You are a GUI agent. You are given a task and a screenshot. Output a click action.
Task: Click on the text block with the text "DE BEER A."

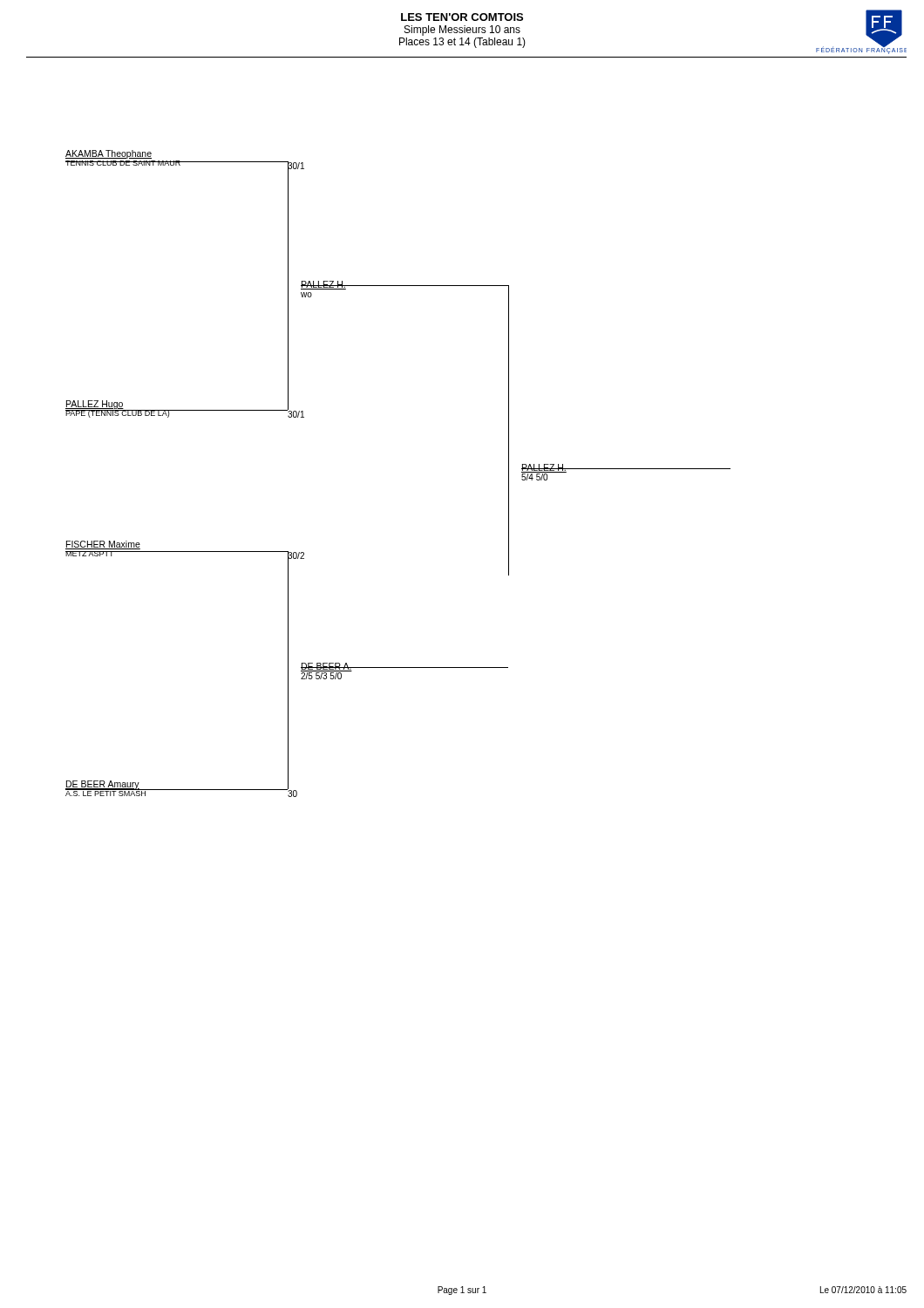pos(326,671)
